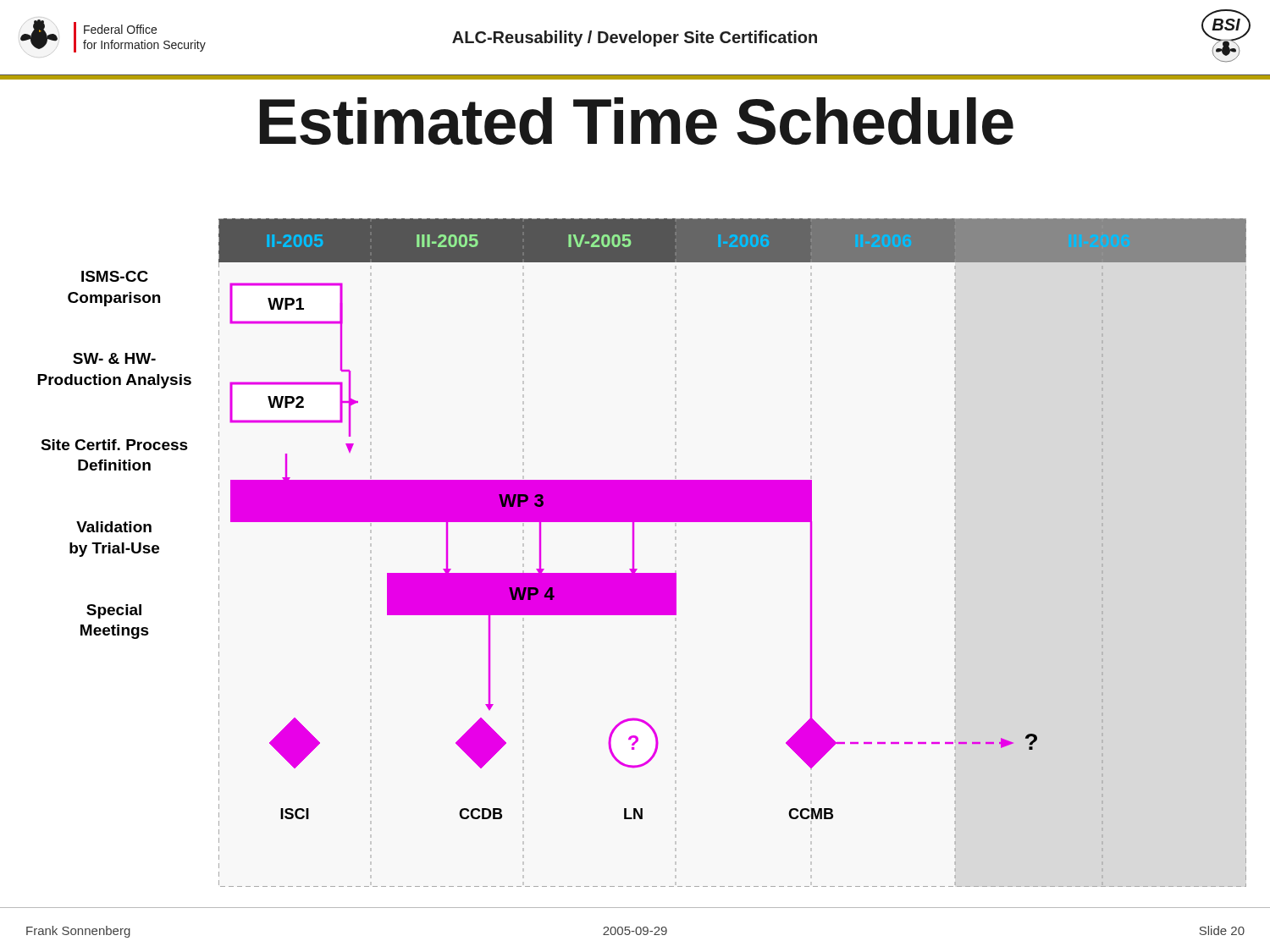Image resolution: width=1270 pixels, height=952 pixels.
Task: Find the passage starting "SW- & HW-Production Analysis"
Action: 114,369
